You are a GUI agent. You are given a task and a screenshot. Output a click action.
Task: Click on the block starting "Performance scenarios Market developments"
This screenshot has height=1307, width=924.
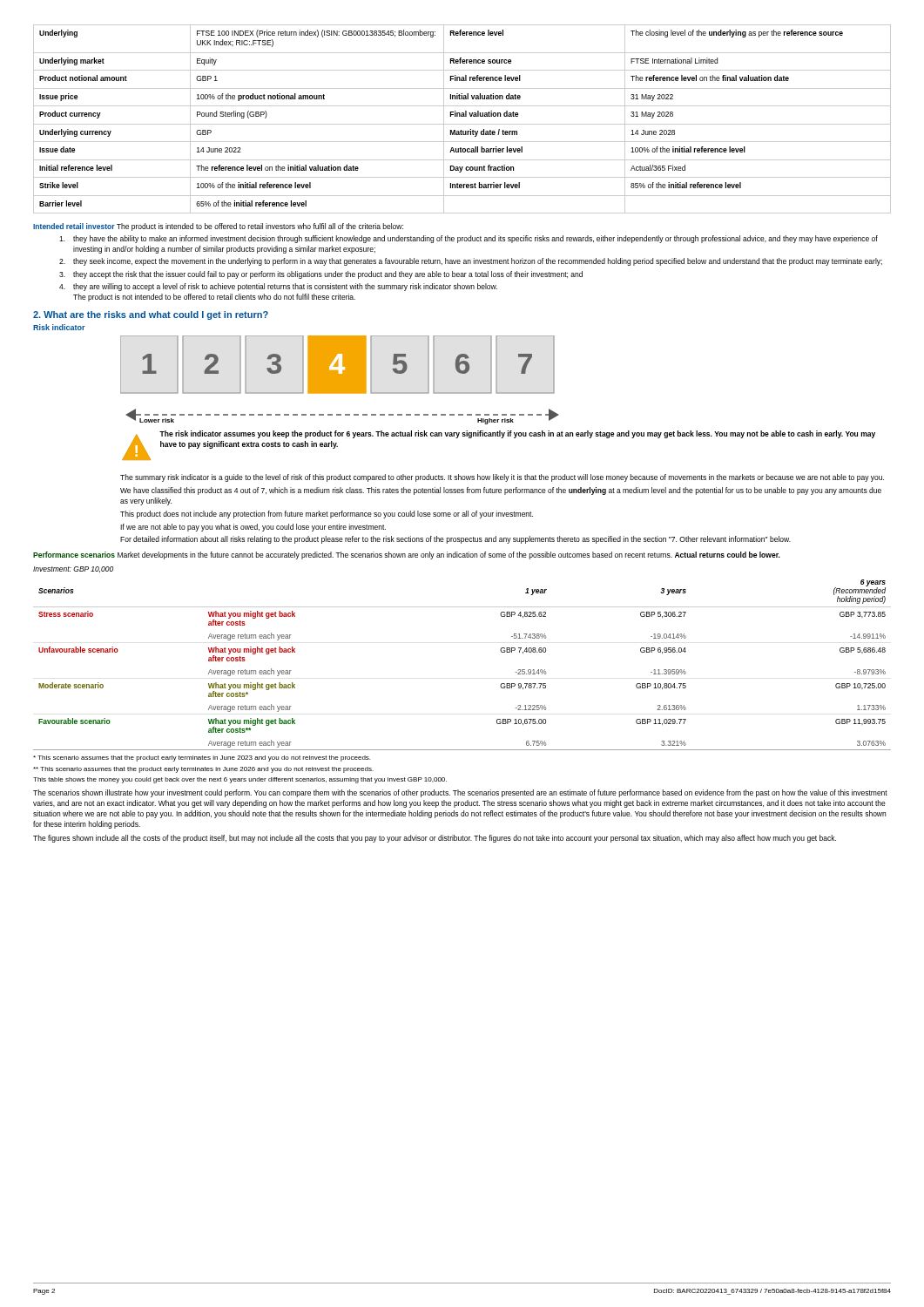click(x=407, y=555)
